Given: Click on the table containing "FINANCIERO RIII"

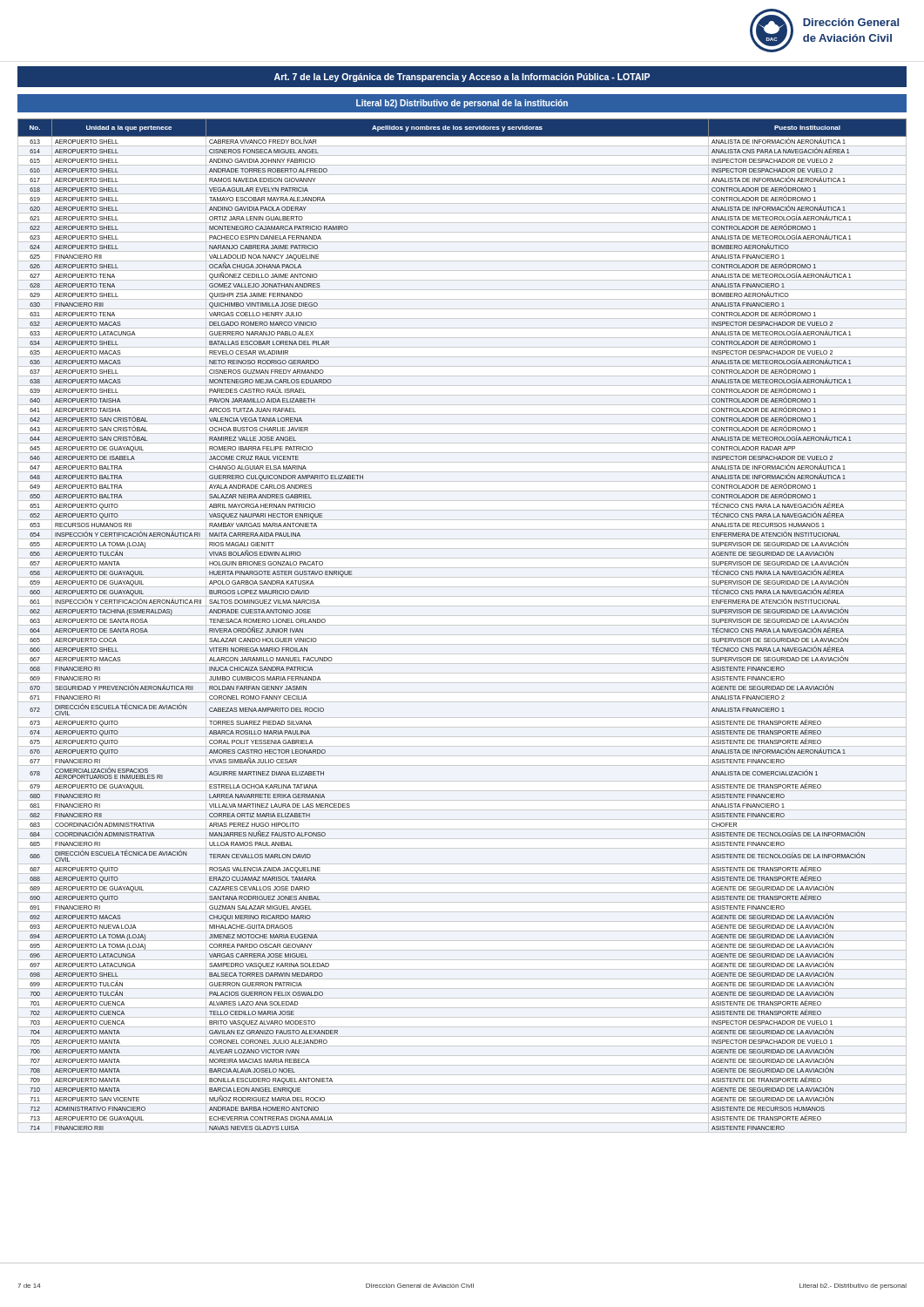Looking at the screenshot, I should coord(462,690).
